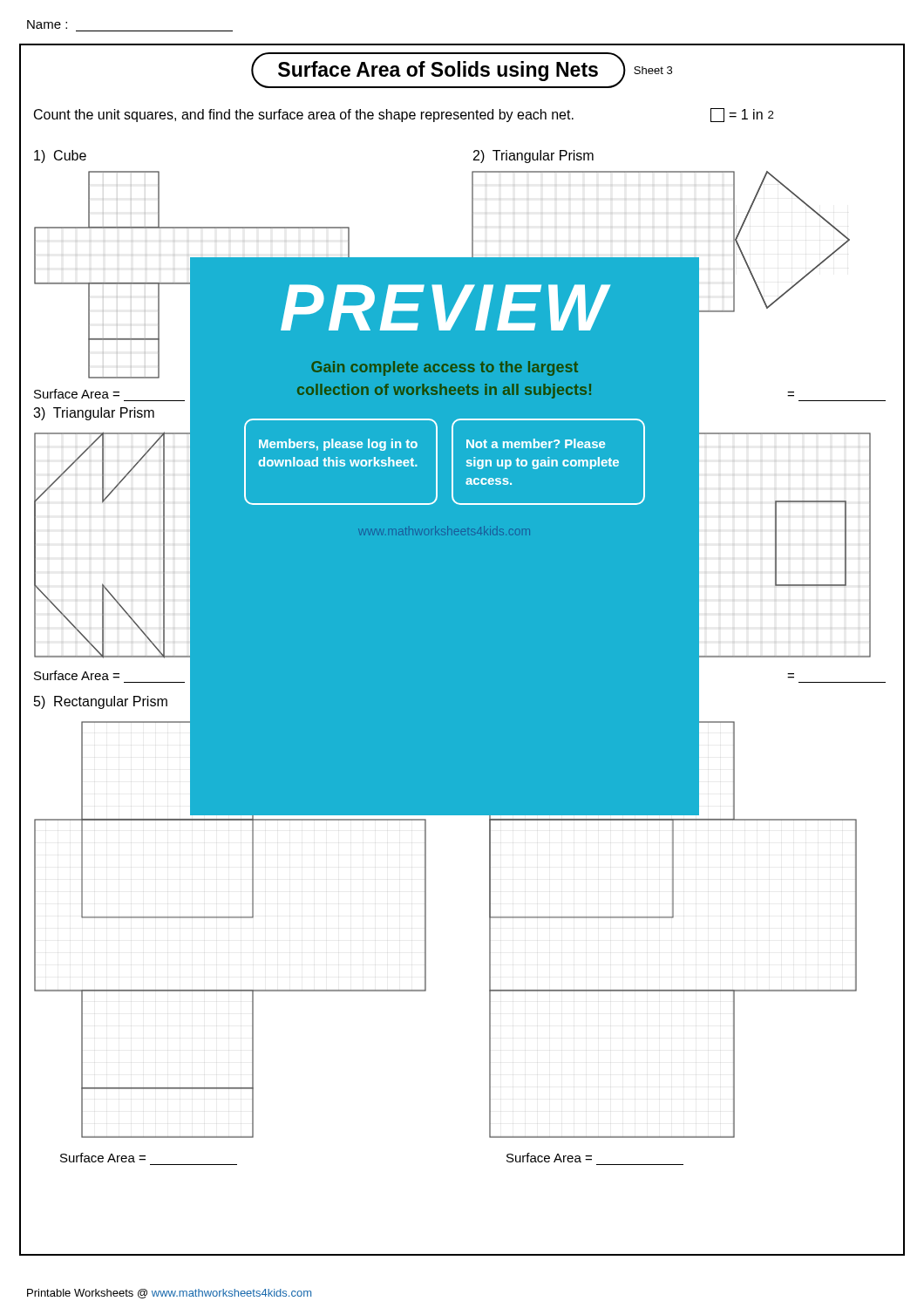Point to "5) Rectangular Prism"
This screenshot has height=1308, width=924.
click(x=101, y=702)
